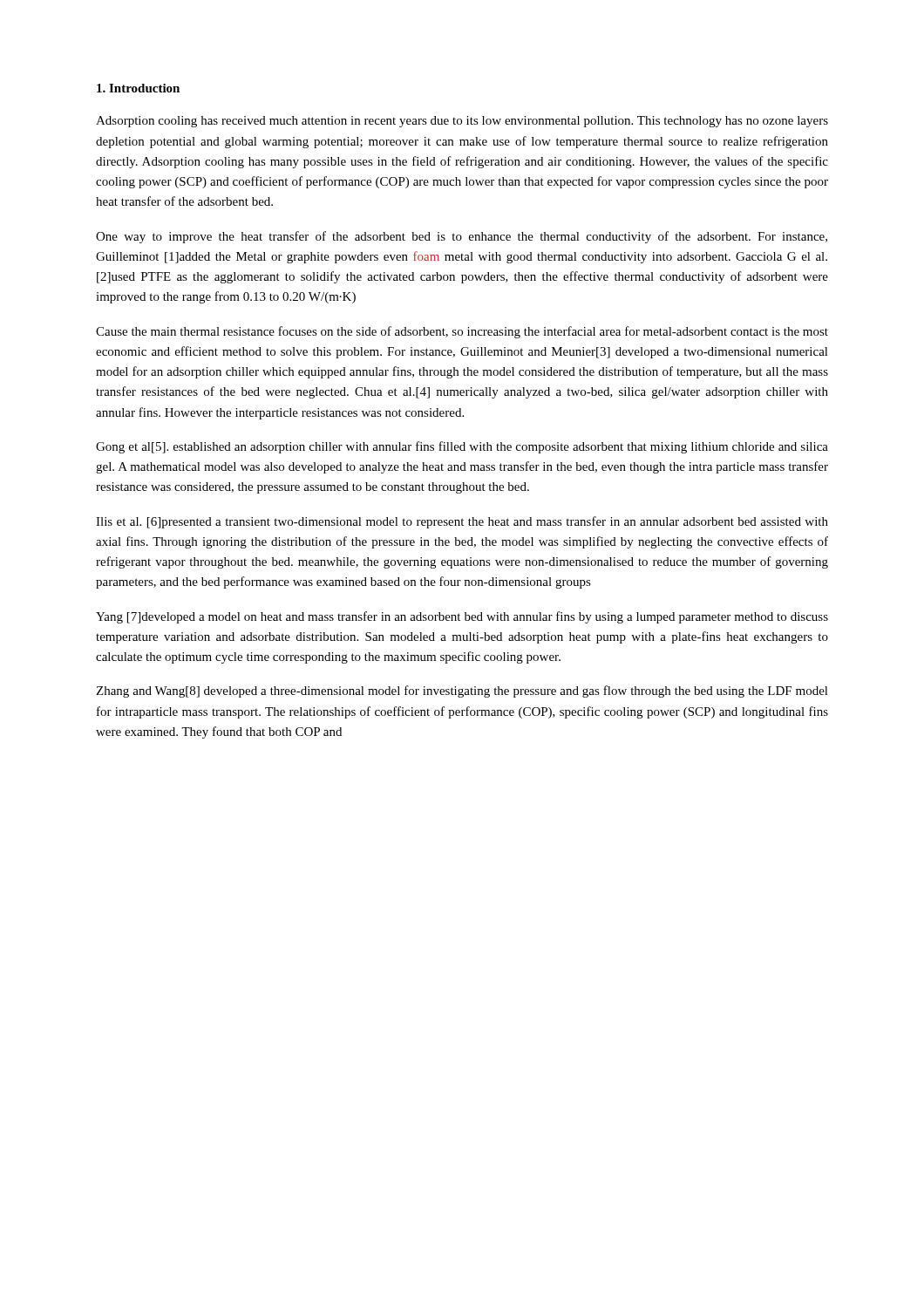Locate the text block starting "Gong et al[5]. established an adsorption chiller"
The width and height of the screenshot is (924, 1308).
(x=462, y=466)
